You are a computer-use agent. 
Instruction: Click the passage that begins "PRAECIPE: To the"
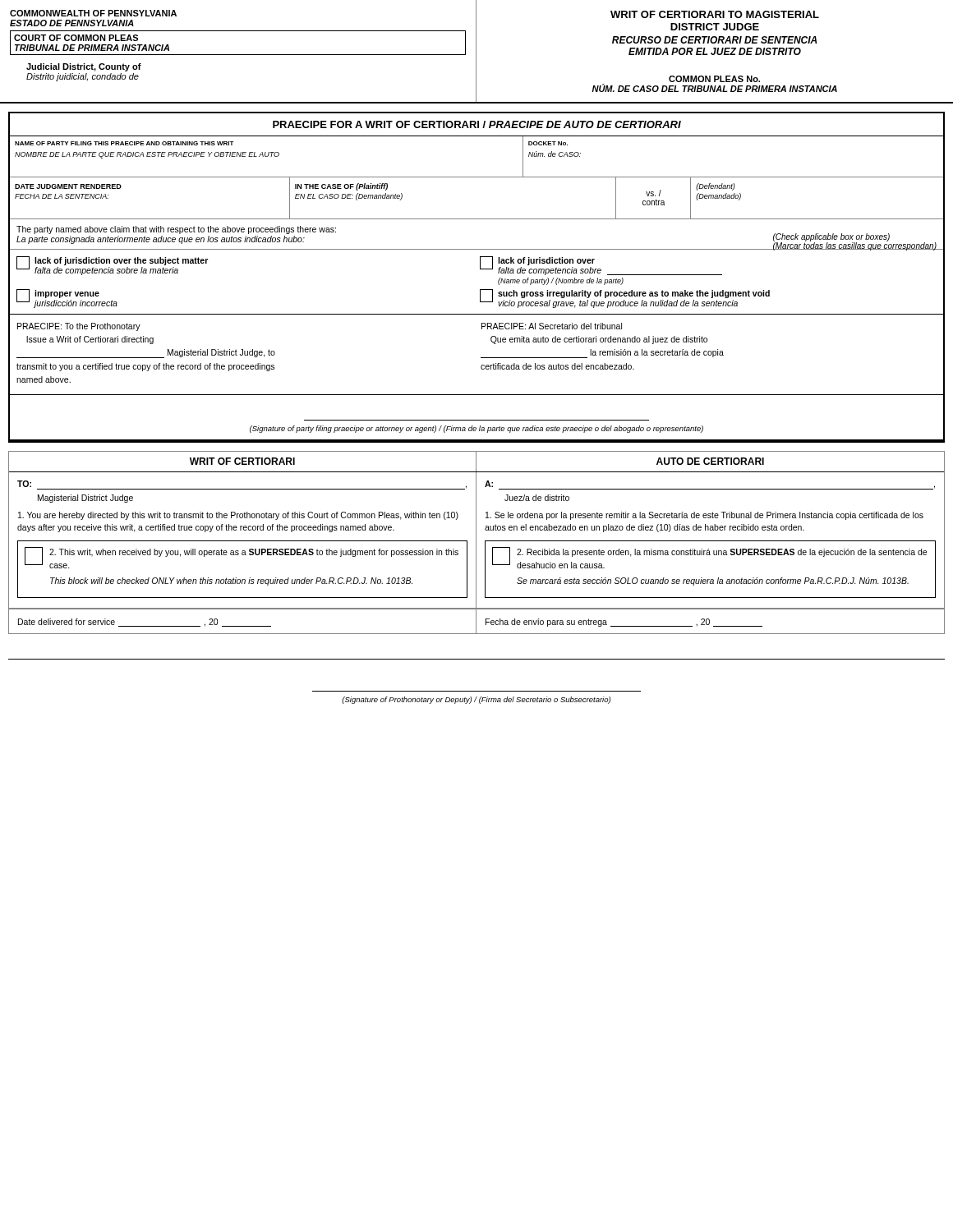click(476, 353)
